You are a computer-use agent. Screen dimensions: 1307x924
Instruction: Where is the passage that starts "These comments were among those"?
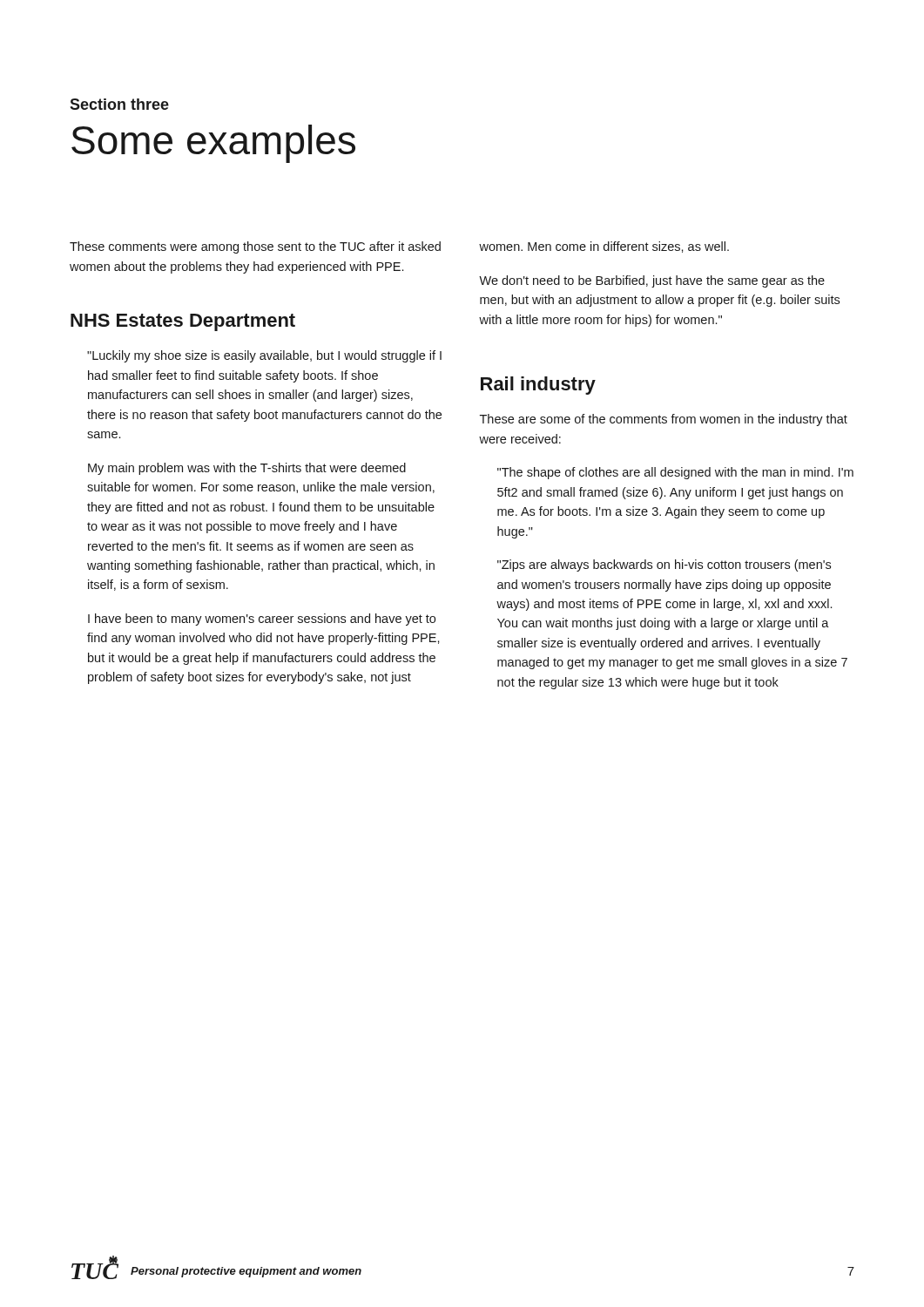pyautogui.click(x=257, y=257)
